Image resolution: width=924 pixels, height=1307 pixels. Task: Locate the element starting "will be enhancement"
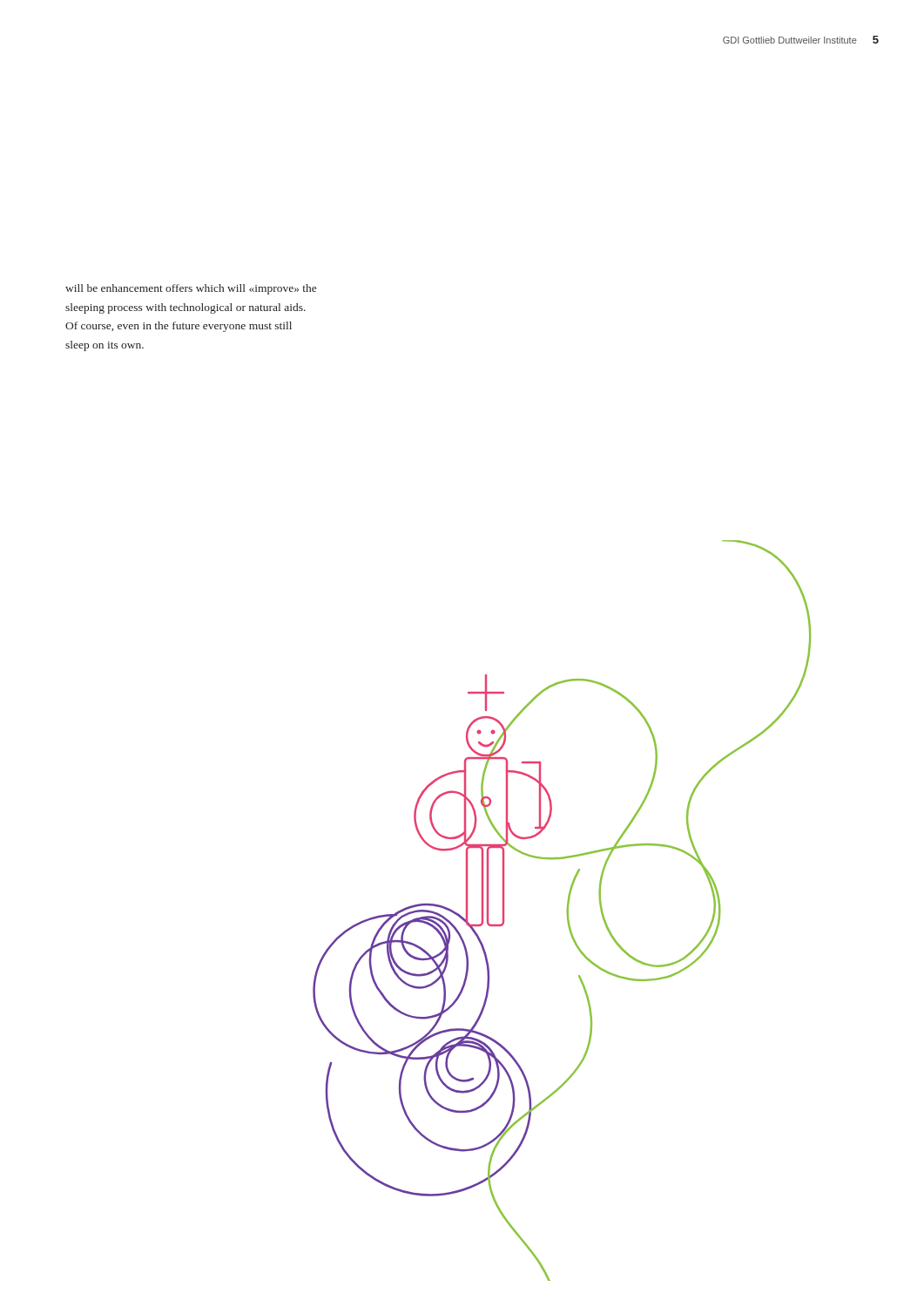(191, 316)
